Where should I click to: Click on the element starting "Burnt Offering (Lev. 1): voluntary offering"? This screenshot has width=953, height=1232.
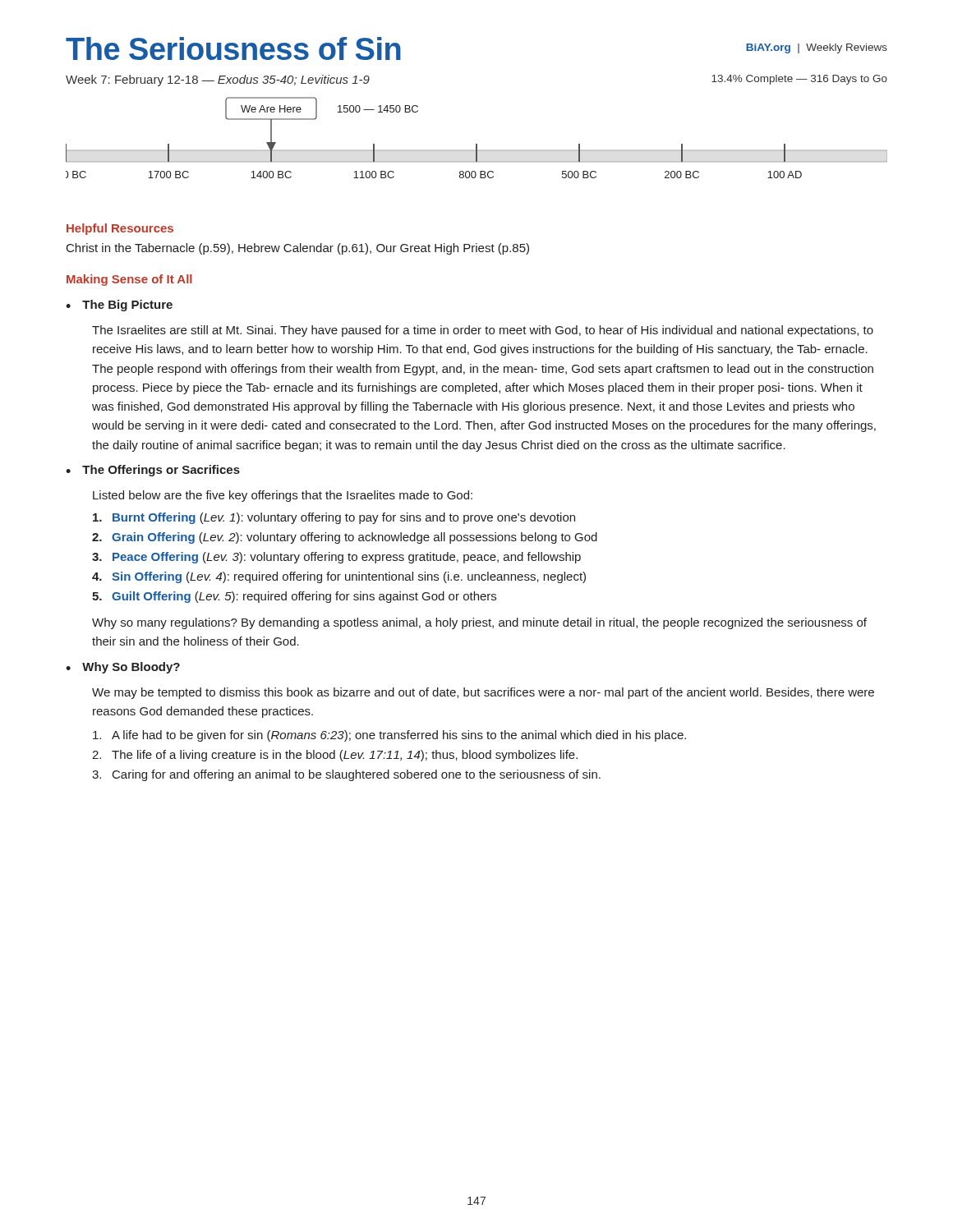[x=334, y=517]
